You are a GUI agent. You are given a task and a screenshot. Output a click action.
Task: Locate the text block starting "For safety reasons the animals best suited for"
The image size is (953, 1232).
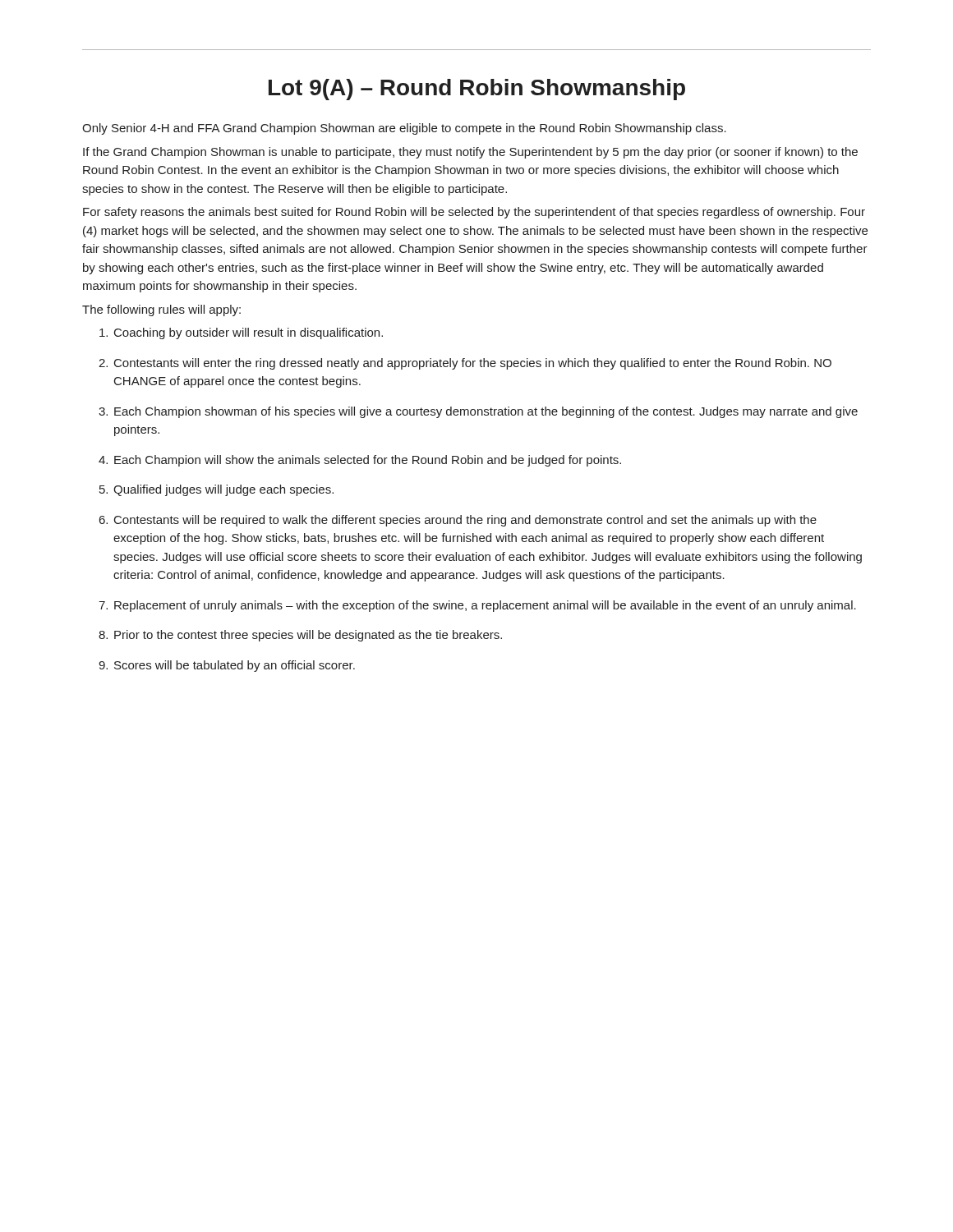coord(475,248)
